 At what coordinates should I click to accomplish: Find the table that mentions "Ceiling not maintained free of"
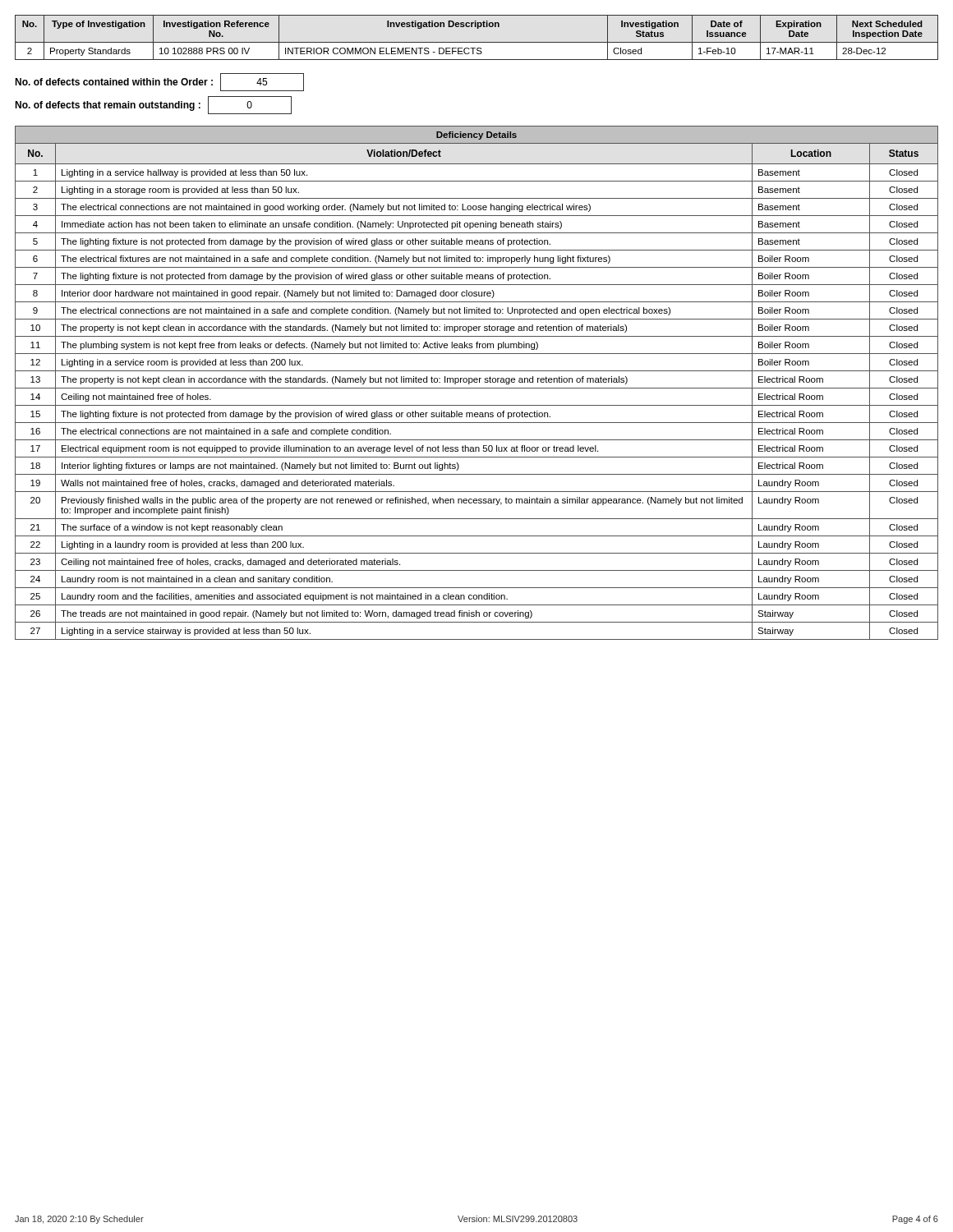tap(476, 383)
